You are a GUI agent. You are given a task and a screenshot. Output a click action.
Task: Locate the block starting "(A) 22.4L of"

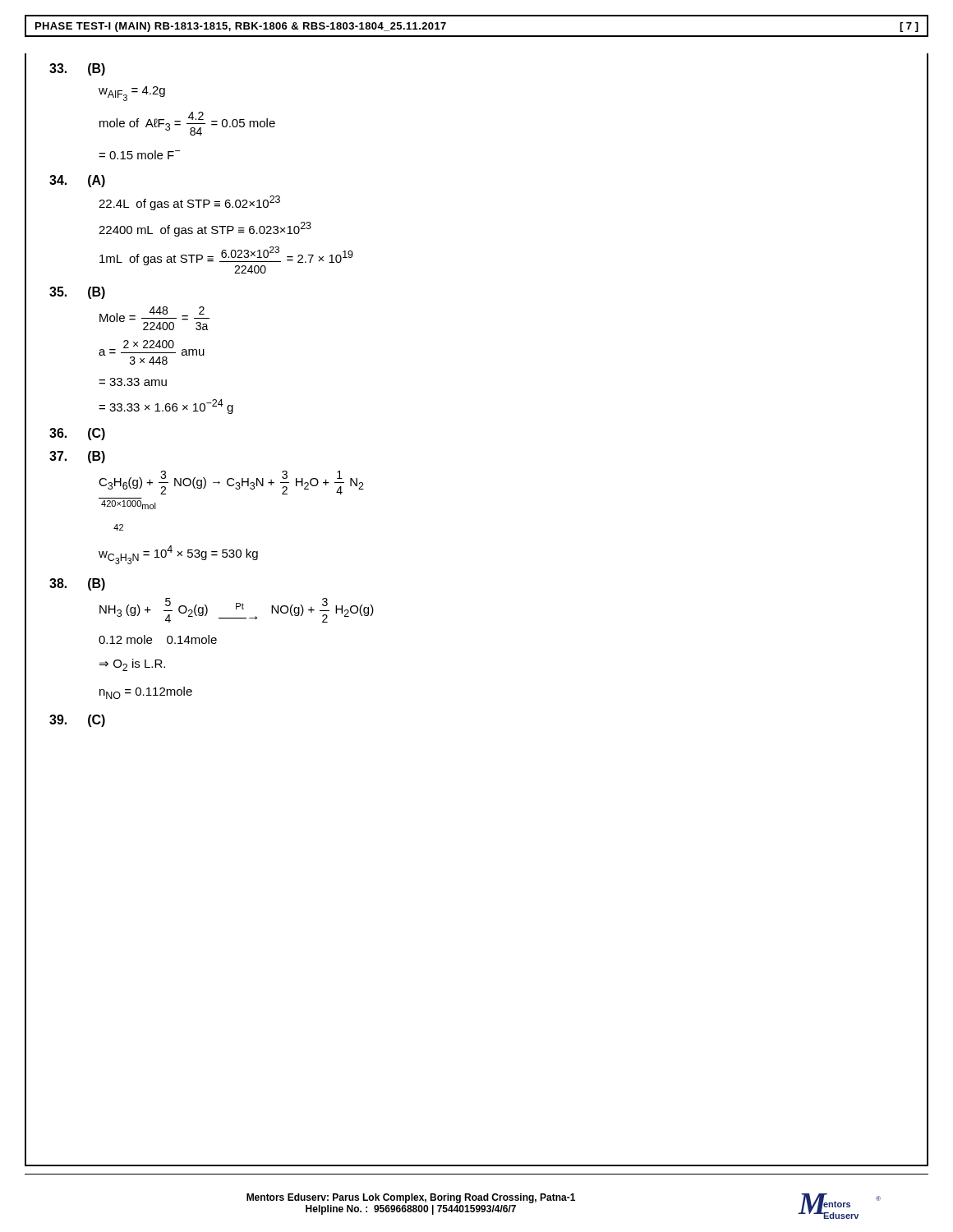(x=201, y=224)
